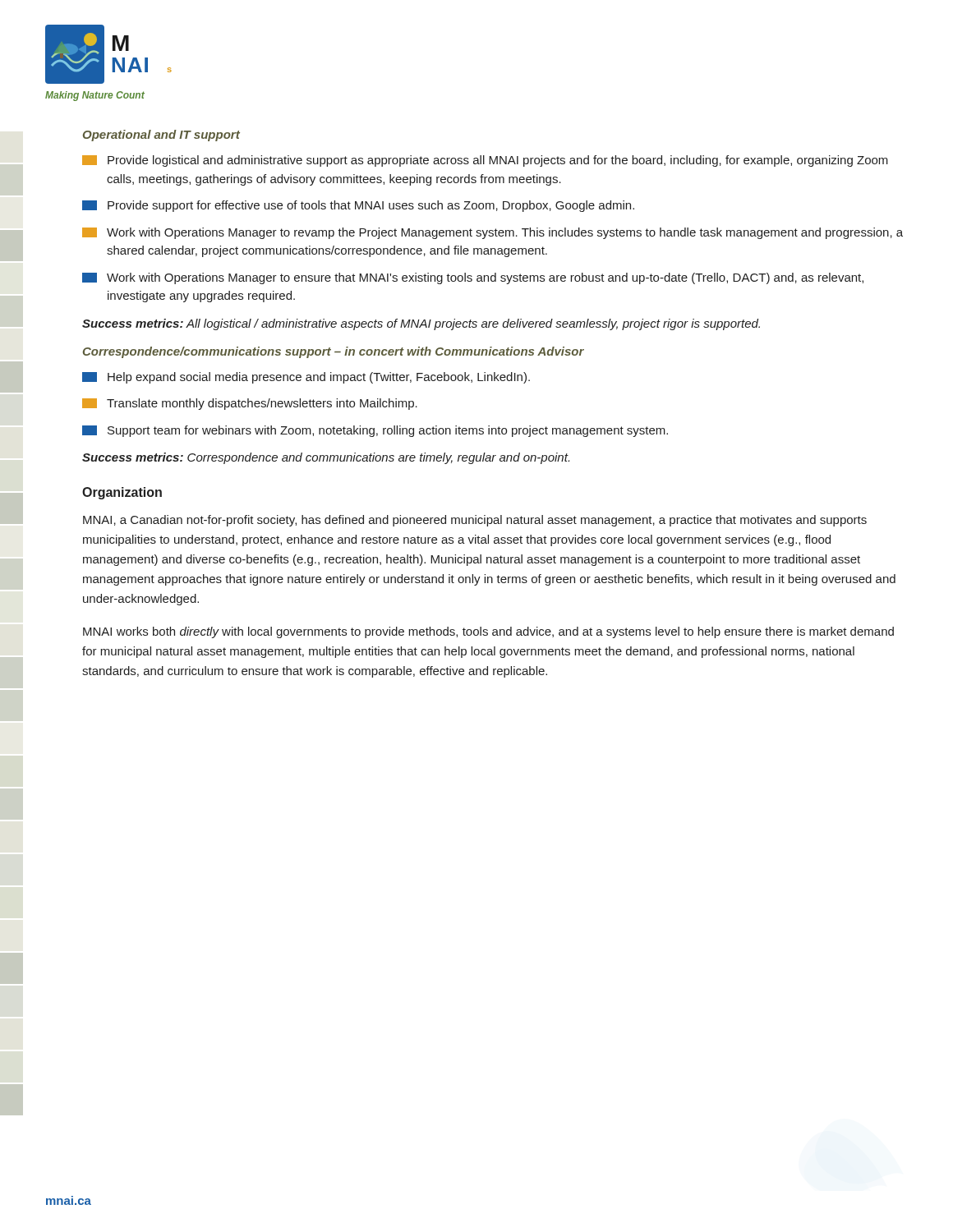This screenshot has width=953, height=1232.
Task: Select the text starting "Work with Operations Manager to revamp"
Action: click(x=493, y=241)
